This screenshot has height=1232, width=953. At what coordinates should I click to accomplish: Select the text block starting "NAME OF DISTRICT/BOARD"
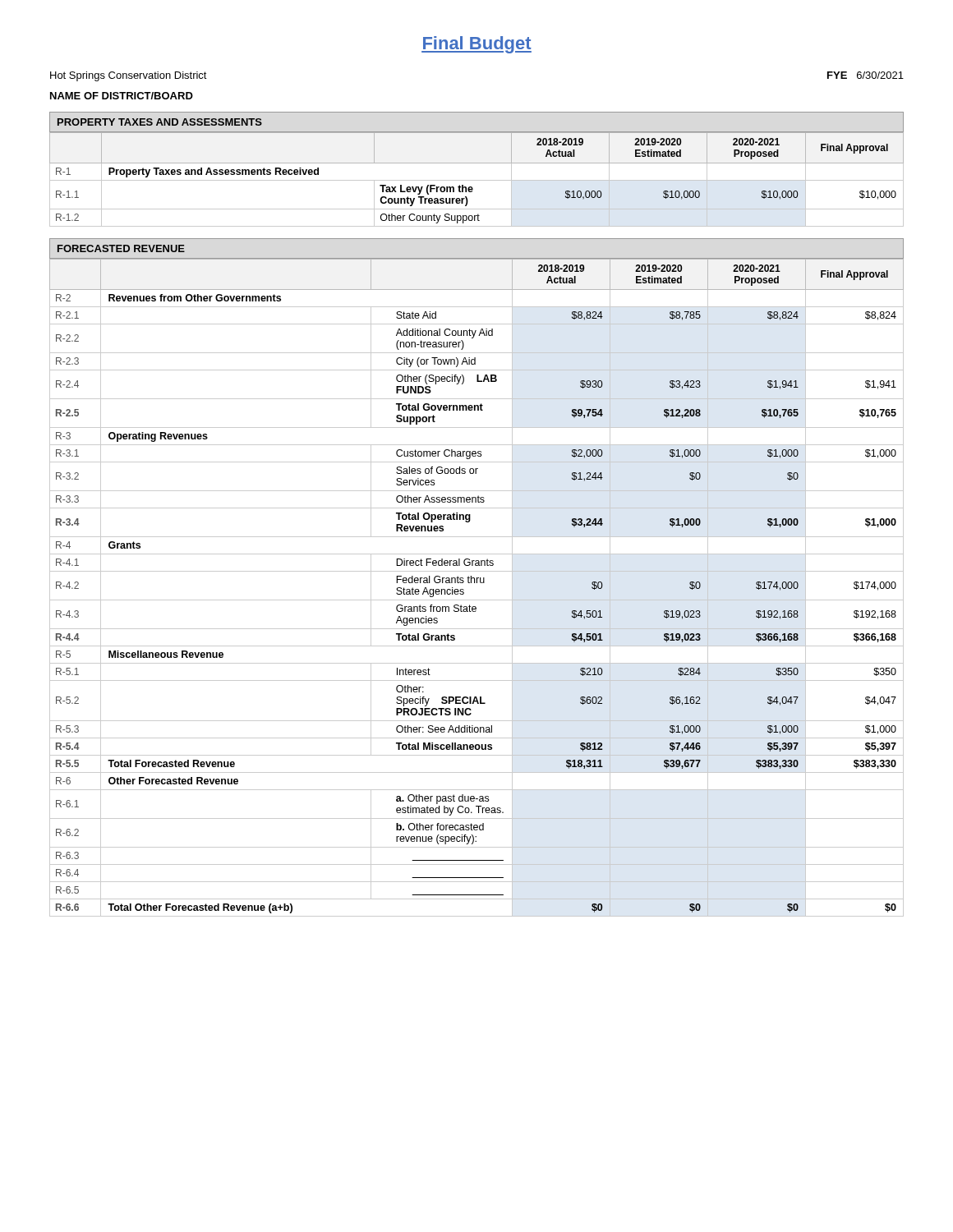[121, 96]
